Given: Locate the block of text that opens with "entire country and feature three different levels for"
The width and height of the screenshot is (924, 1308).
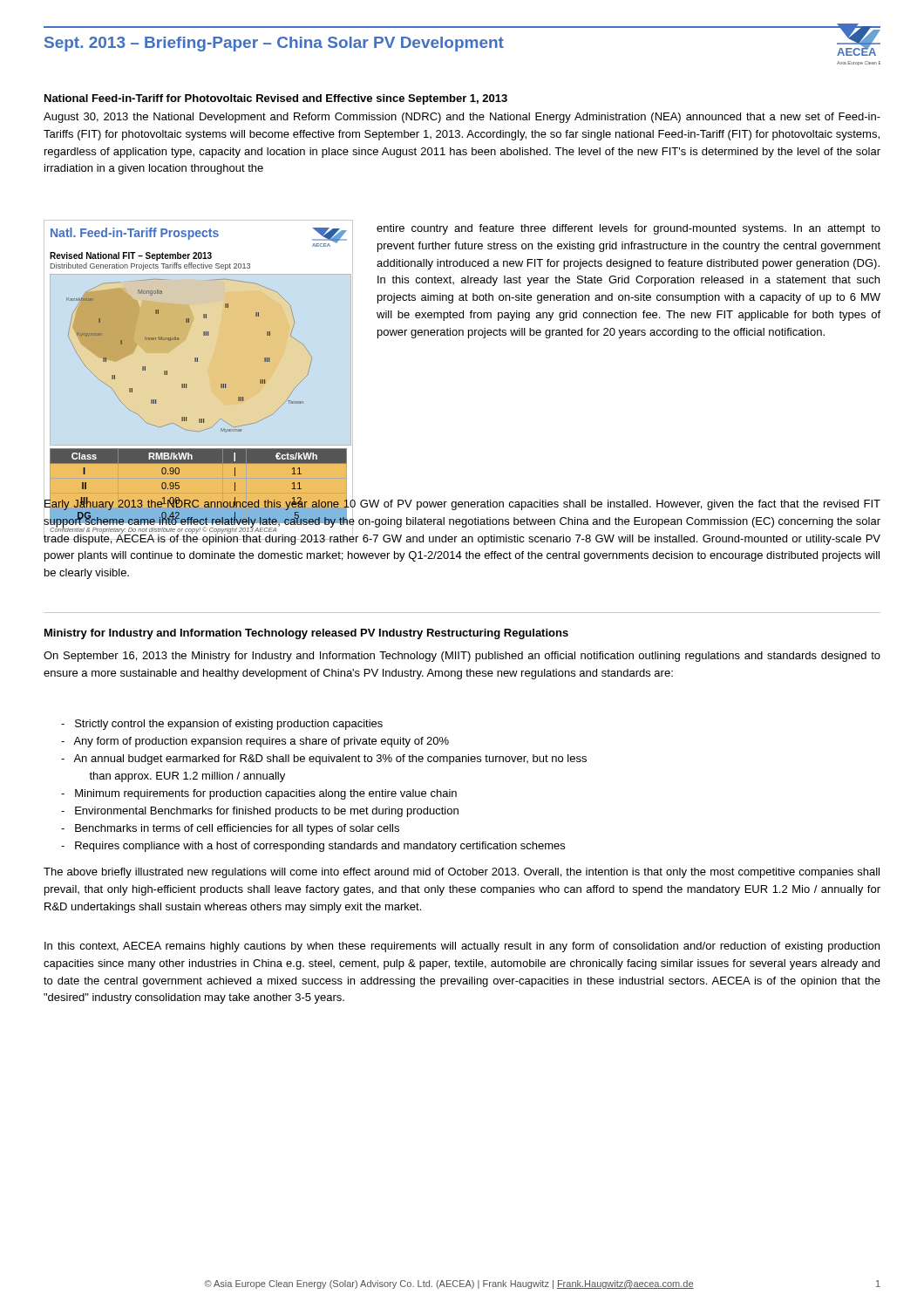Looking at the screenshot, I should pos(628,280).
